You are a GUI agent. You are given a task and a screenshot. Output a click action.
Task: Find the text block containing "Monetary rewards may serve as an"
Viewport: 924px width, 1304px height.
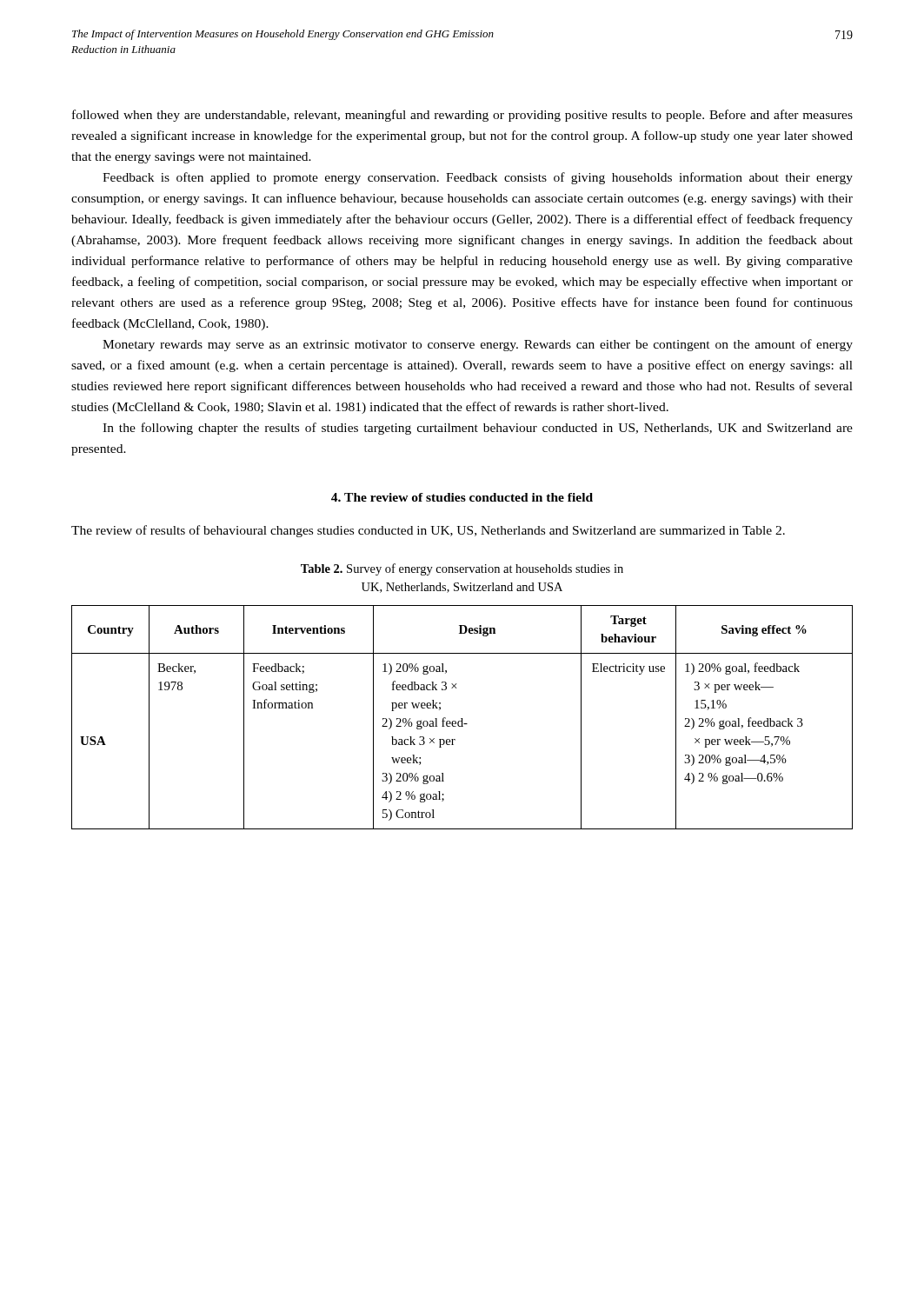click(x=462, y=375)
